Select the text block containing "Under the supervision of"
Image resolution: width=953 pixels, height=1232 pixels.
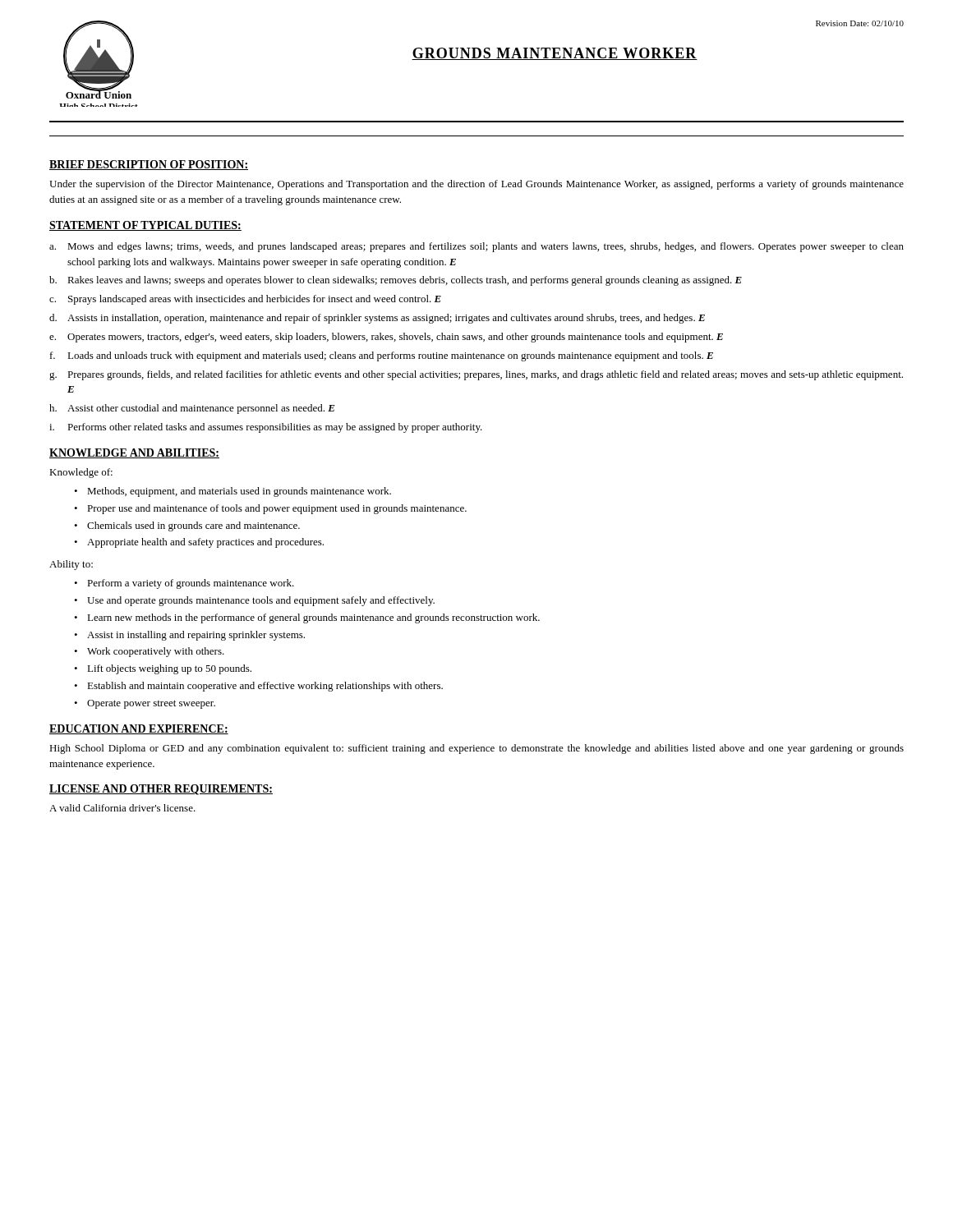click(x=476, y=191)
